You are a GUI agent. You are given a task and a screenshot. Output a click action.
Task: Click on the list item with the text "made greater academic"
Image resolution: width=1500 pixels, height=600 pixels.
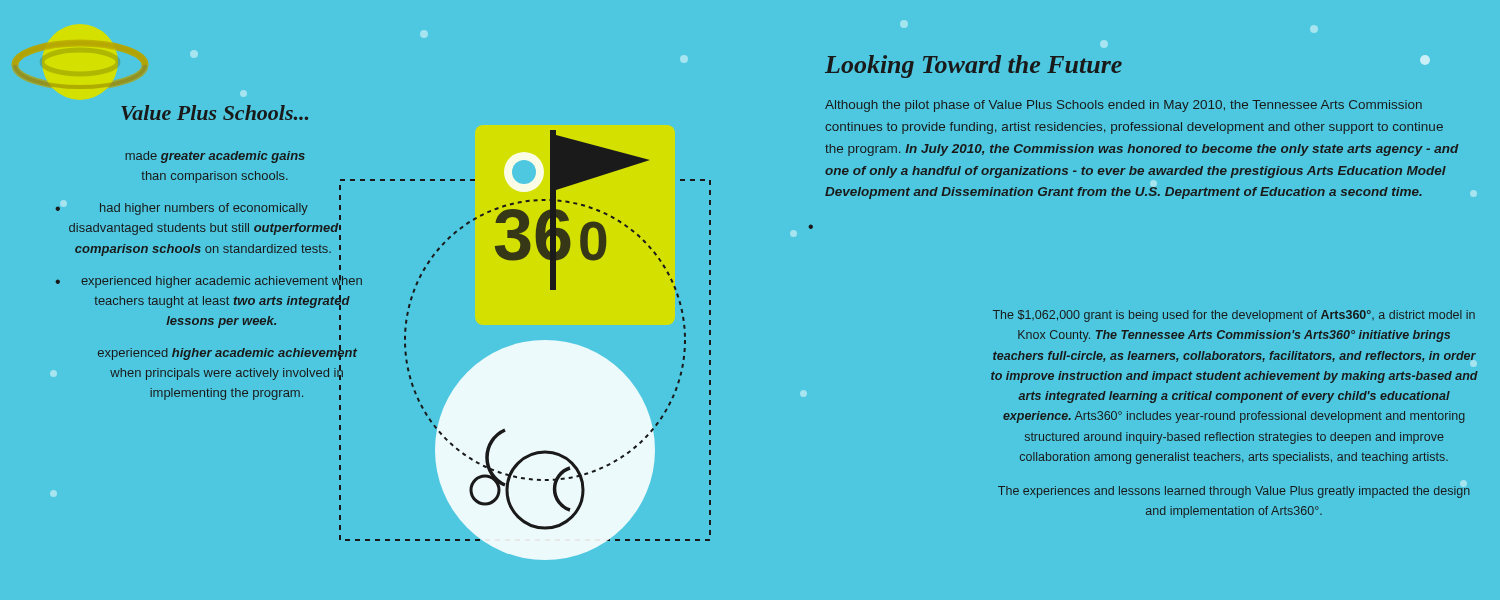coord(215,166)
